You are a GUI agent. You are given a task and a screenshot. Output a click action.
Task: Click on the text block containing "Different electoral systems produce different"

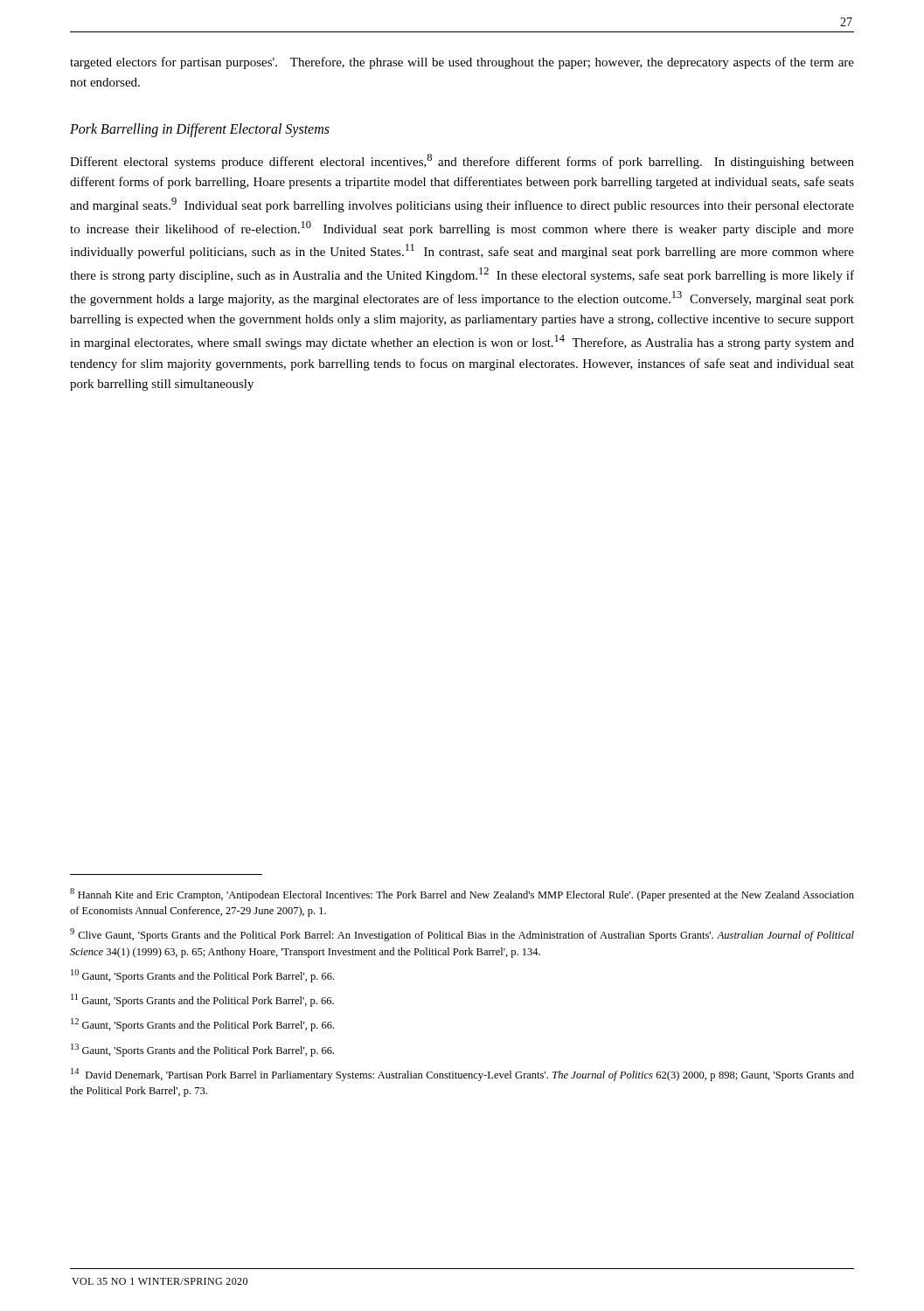point(462,271)
